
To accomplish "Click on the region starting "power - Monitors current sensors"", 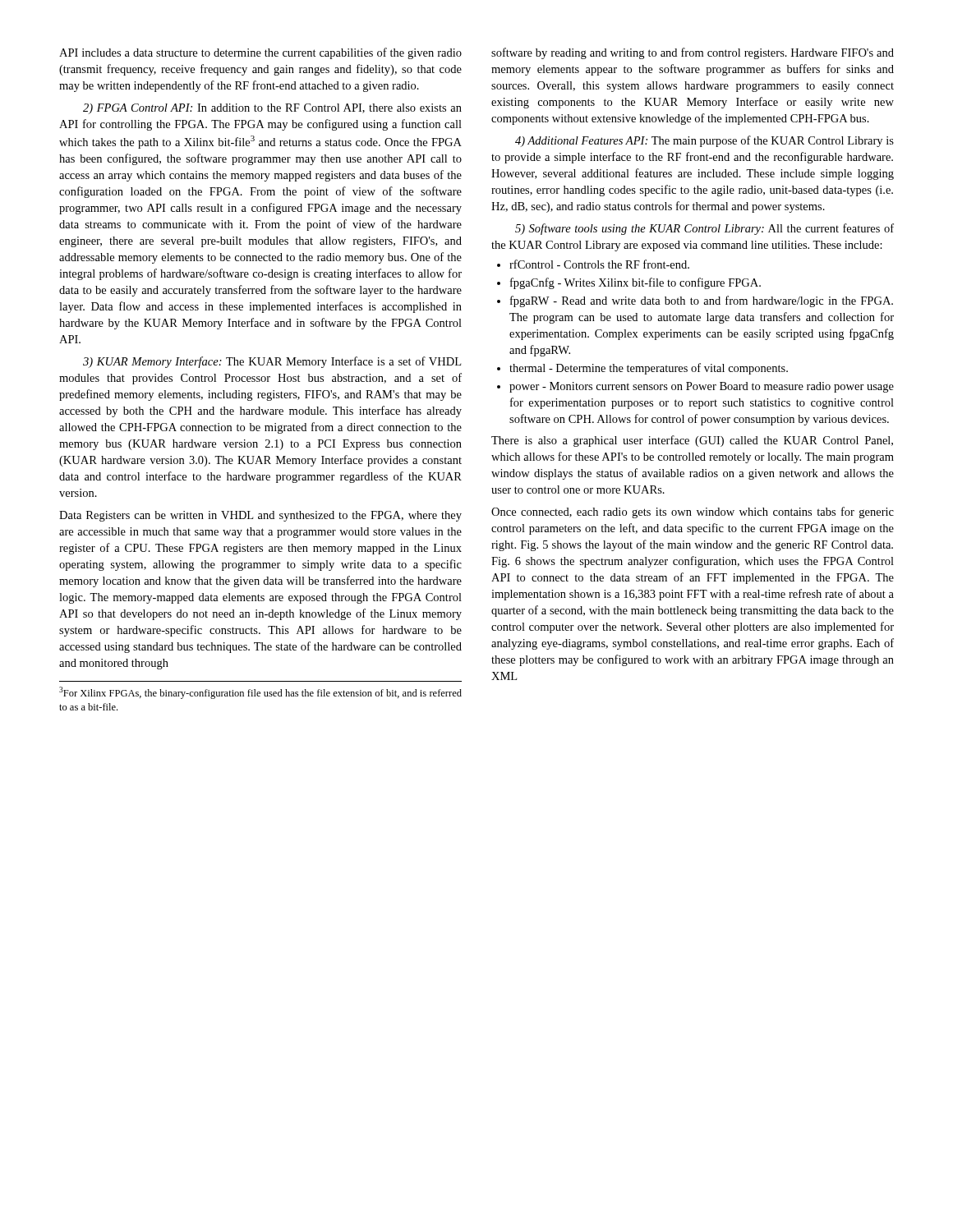I will [x=693, y=402].
